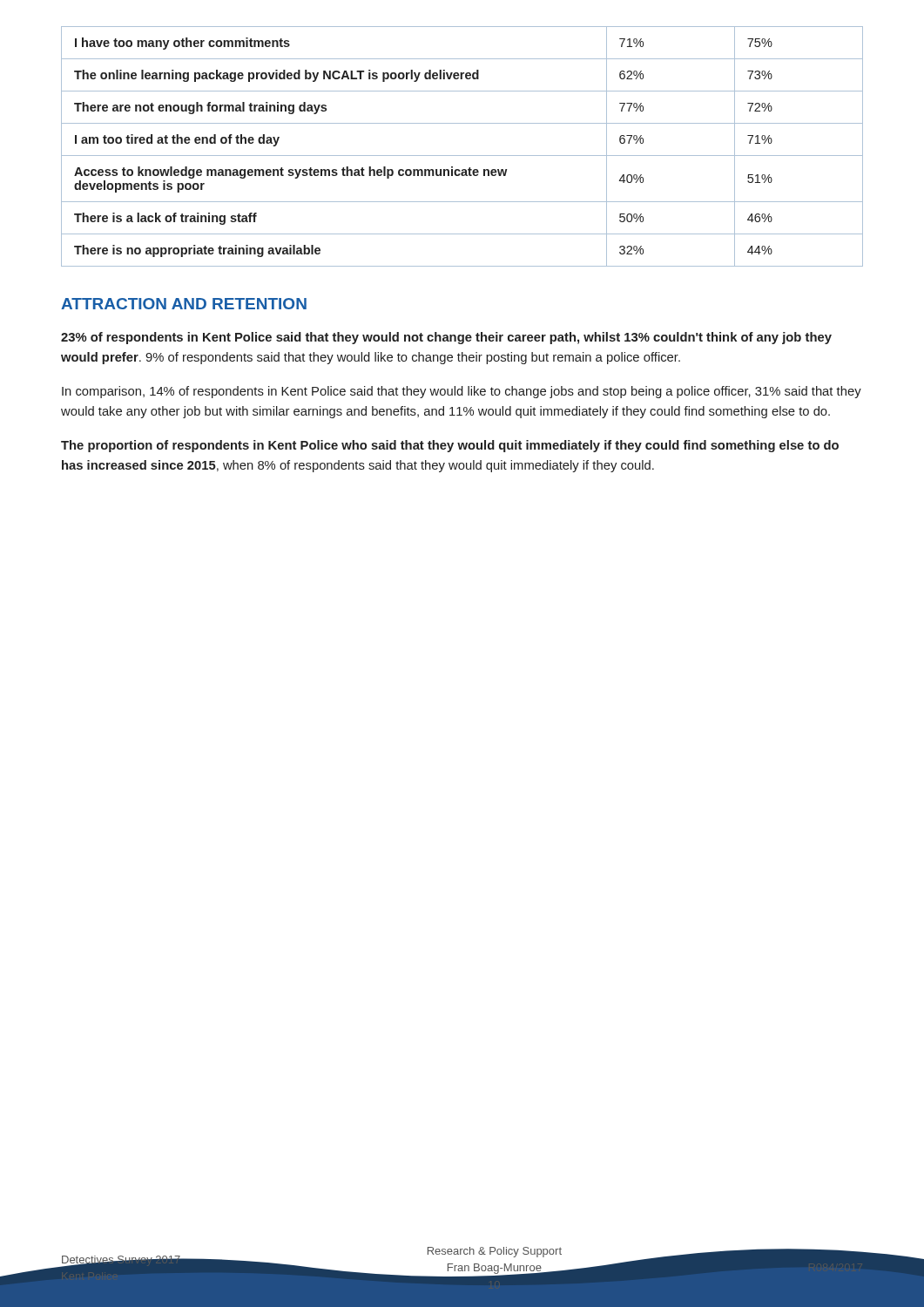Viewport: 924px width, 1307px height.
Task: Find the region starting "In comparison, 14% of respondents"
Action: [x=461, y=401]
